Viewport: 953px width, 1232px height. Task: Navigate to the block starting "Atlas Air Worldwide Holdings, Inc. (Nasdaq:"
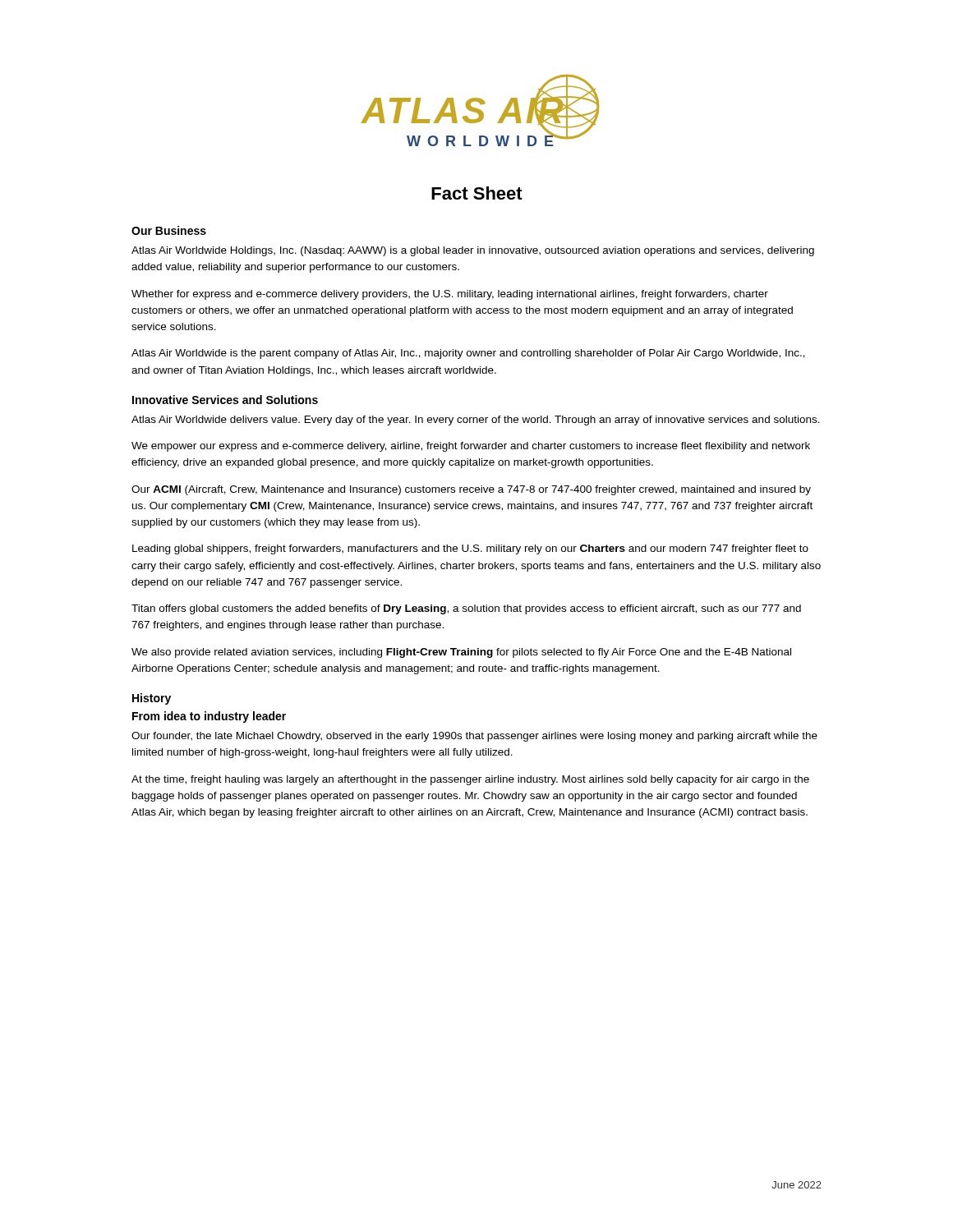pyautogui.click(x=473, y=258)
